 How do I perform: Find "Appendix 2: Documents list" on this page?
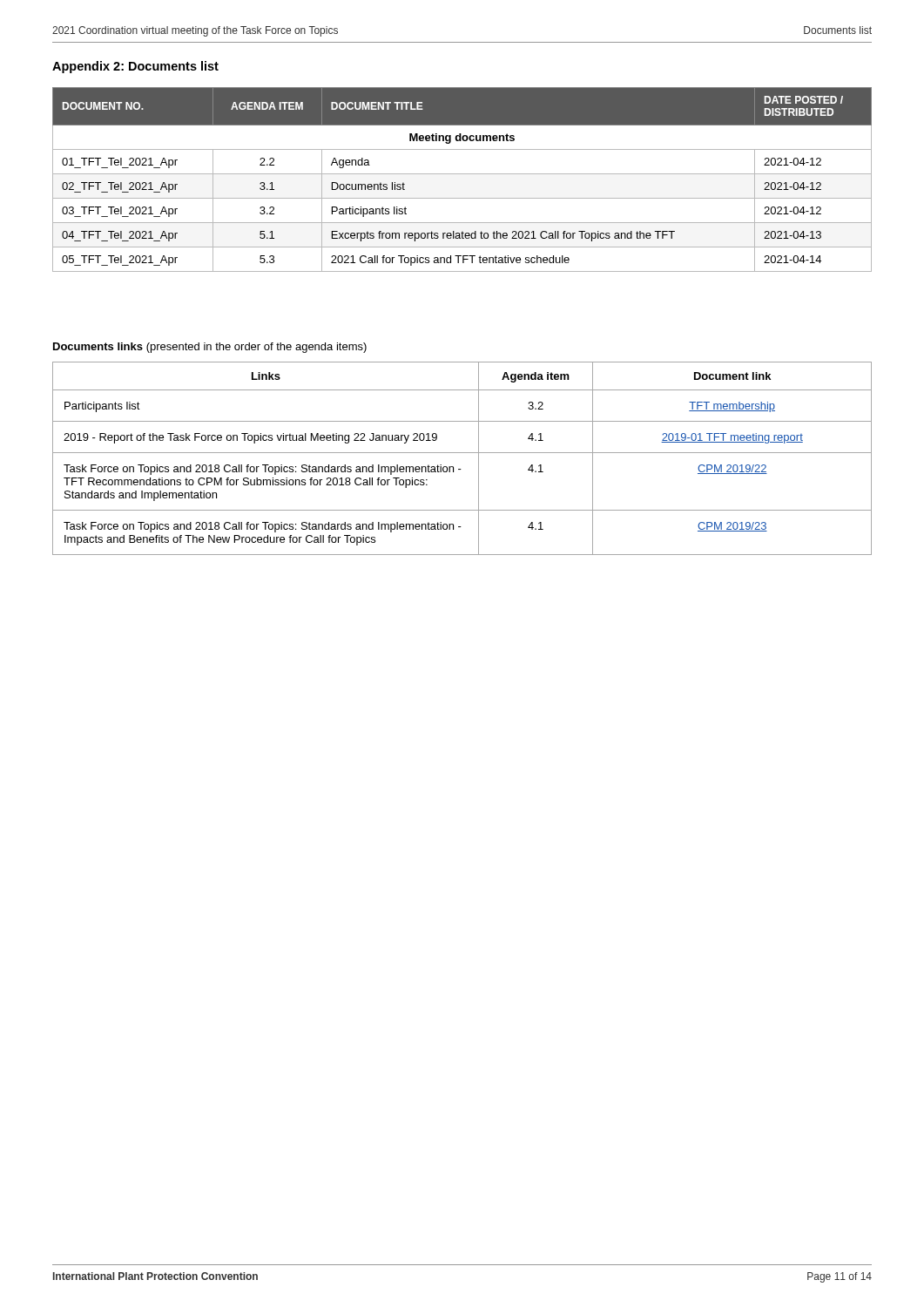[135, 66]
